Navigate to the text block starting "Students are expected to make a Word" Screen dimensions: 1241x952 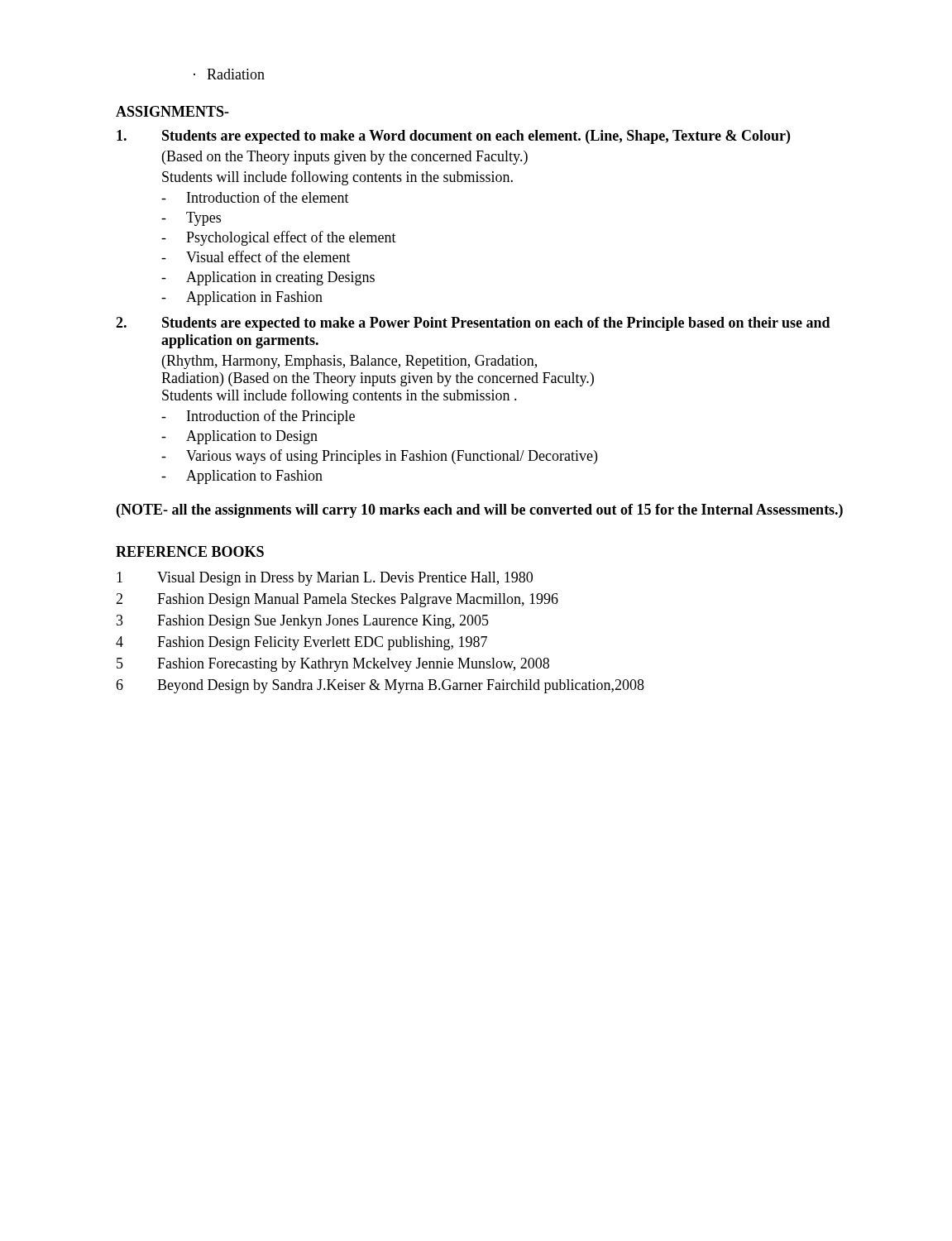[453, 137]
